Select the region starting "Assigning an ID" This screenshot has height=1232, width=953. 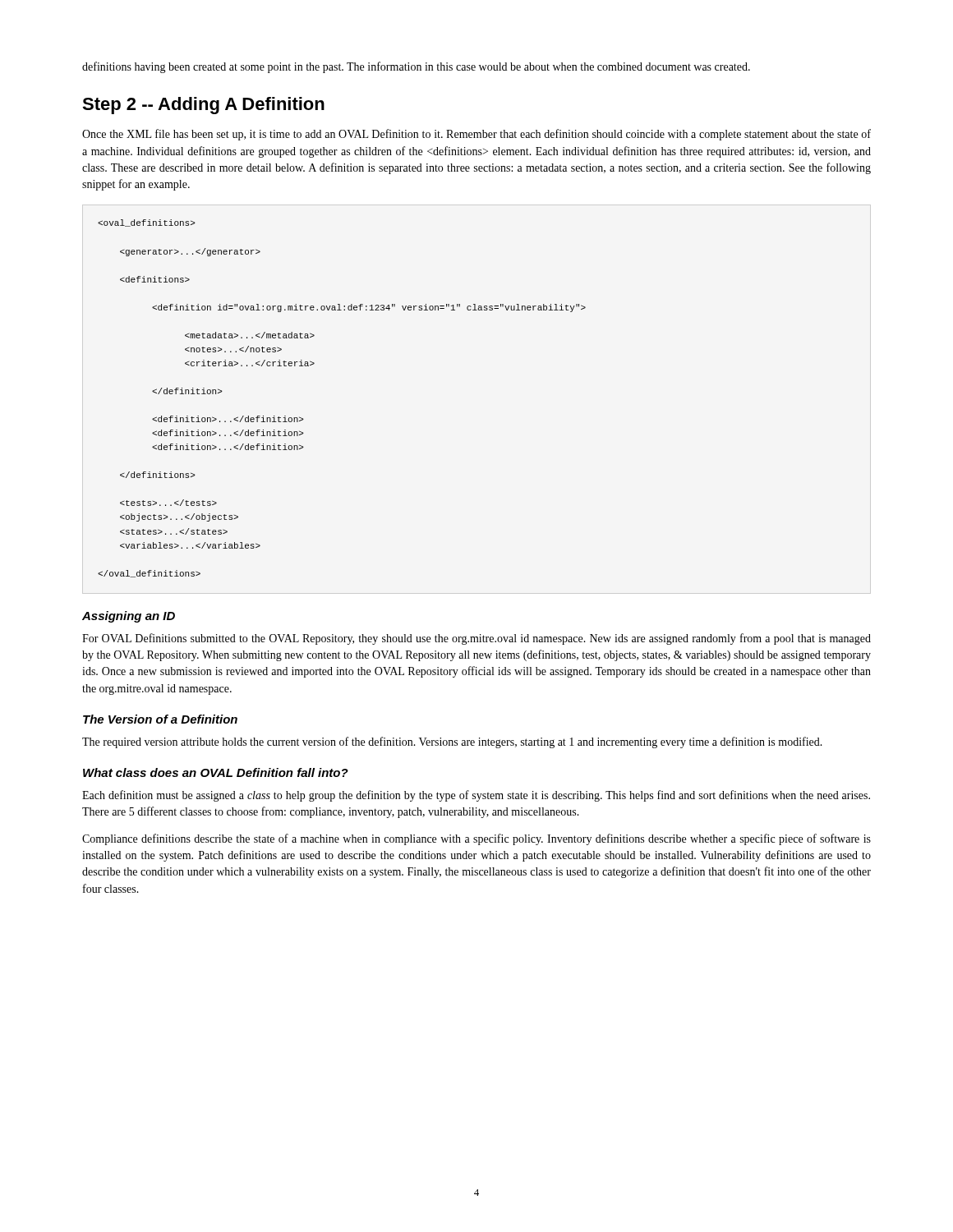point(129,615)
